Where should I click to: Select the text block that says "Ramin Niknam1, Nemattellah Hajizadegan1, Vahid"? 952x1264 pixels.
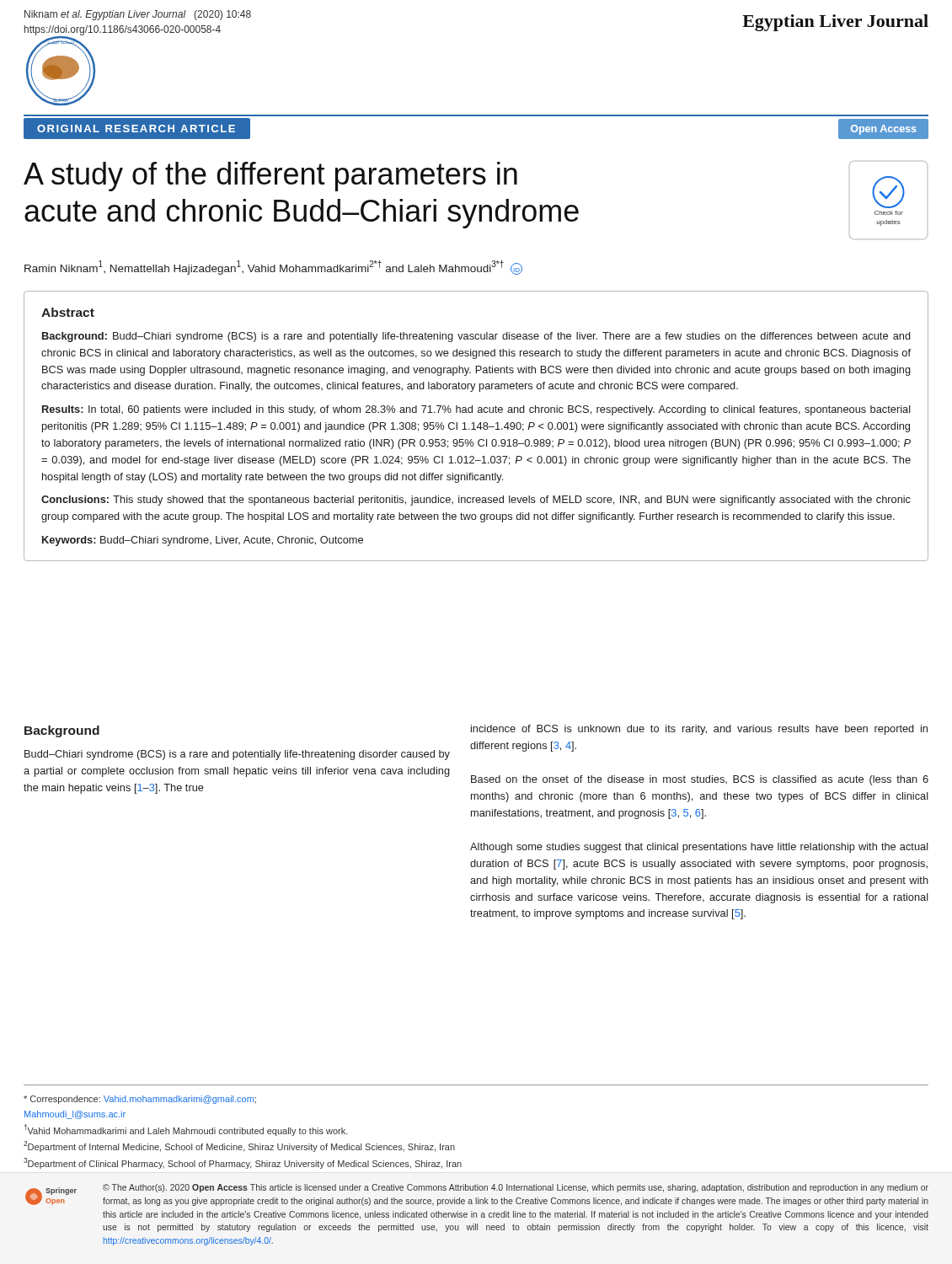273,267
